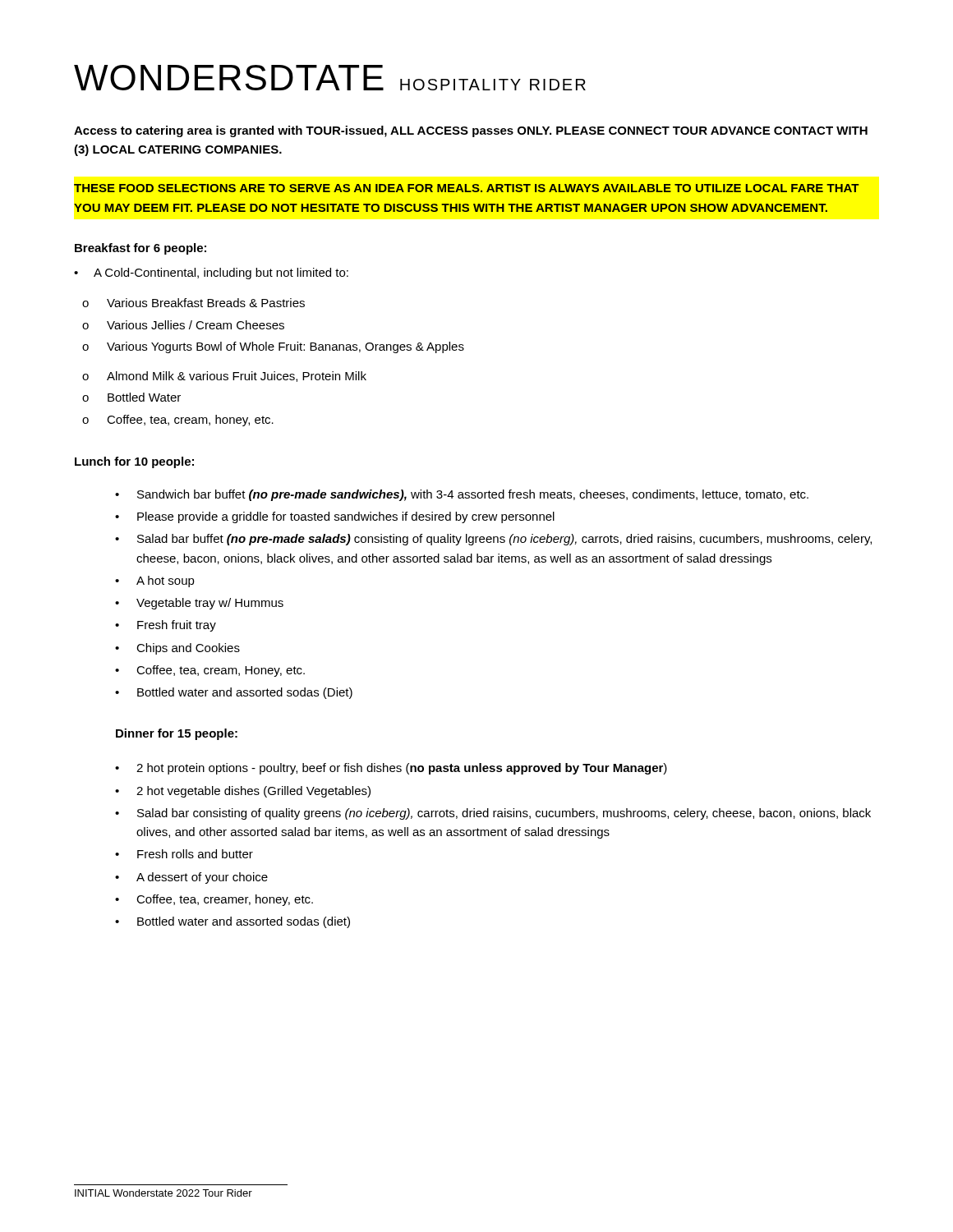
Task: Point to the block beginning "o Almond Milk & various Fruit Juices, Protein"
Action: coord(224,376)
